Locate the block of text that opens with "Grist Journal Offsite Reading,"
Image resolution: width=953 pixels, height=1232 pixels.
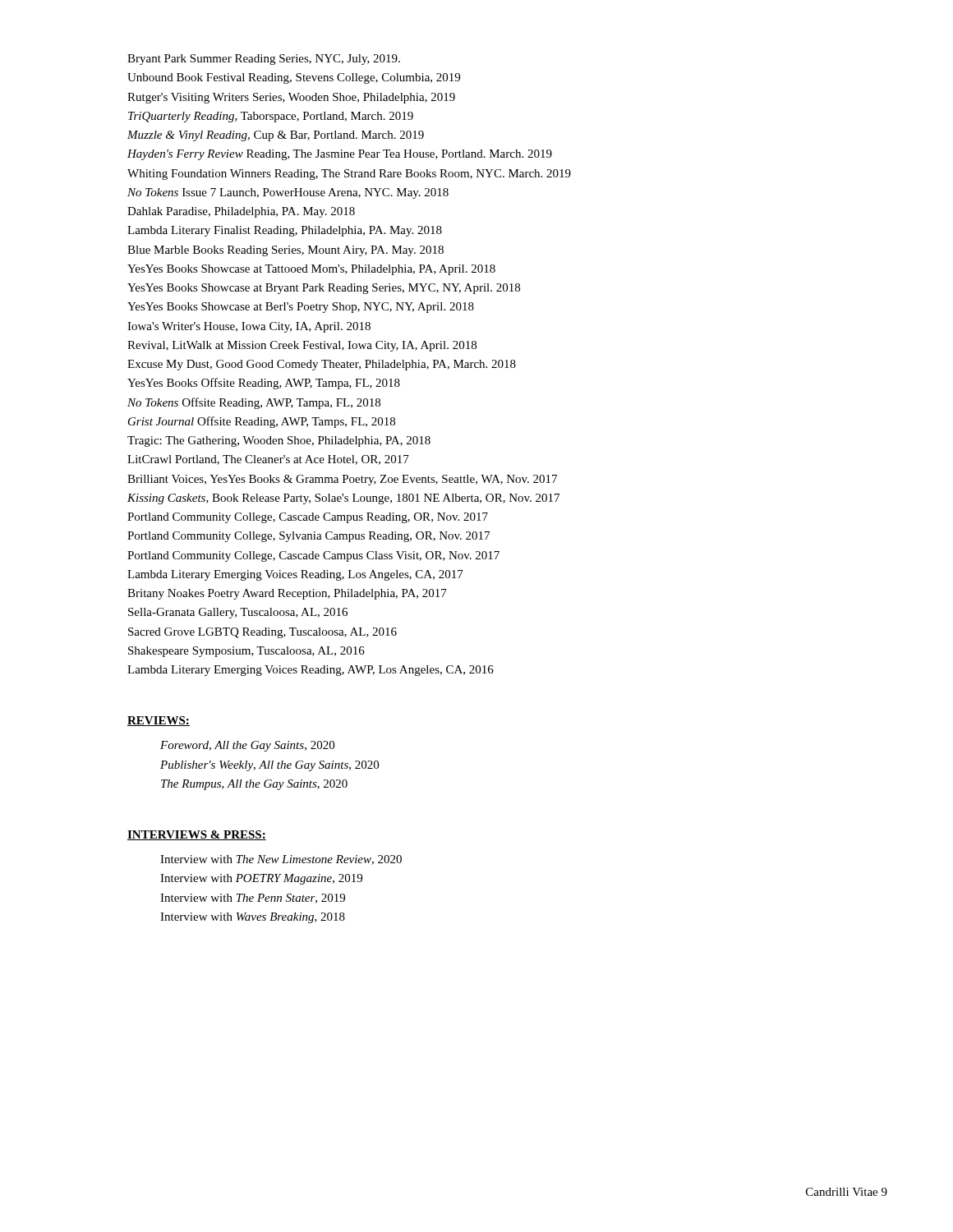coord(262,421)
